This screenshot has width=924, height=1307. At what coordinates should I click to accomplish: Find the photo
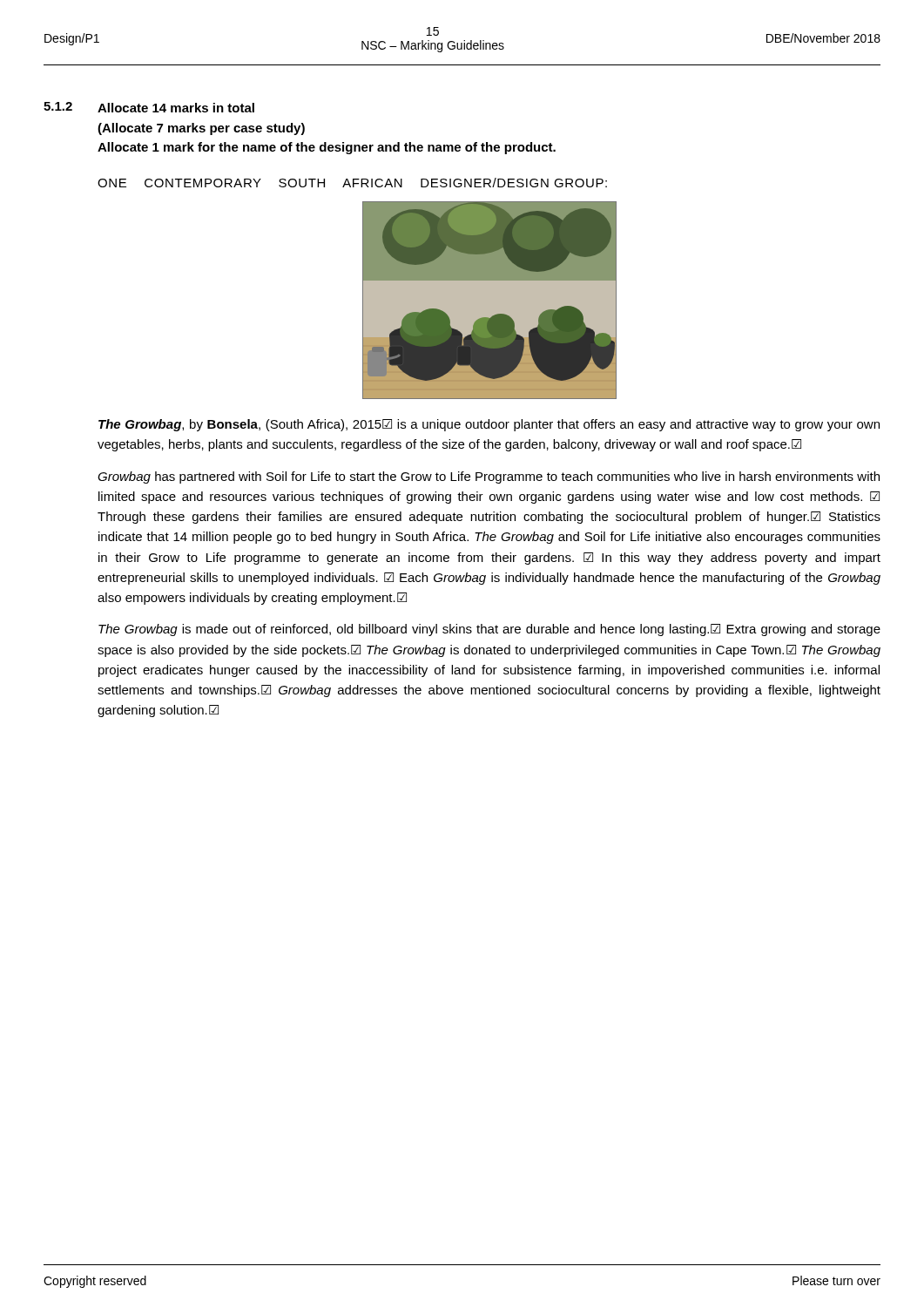489,301
